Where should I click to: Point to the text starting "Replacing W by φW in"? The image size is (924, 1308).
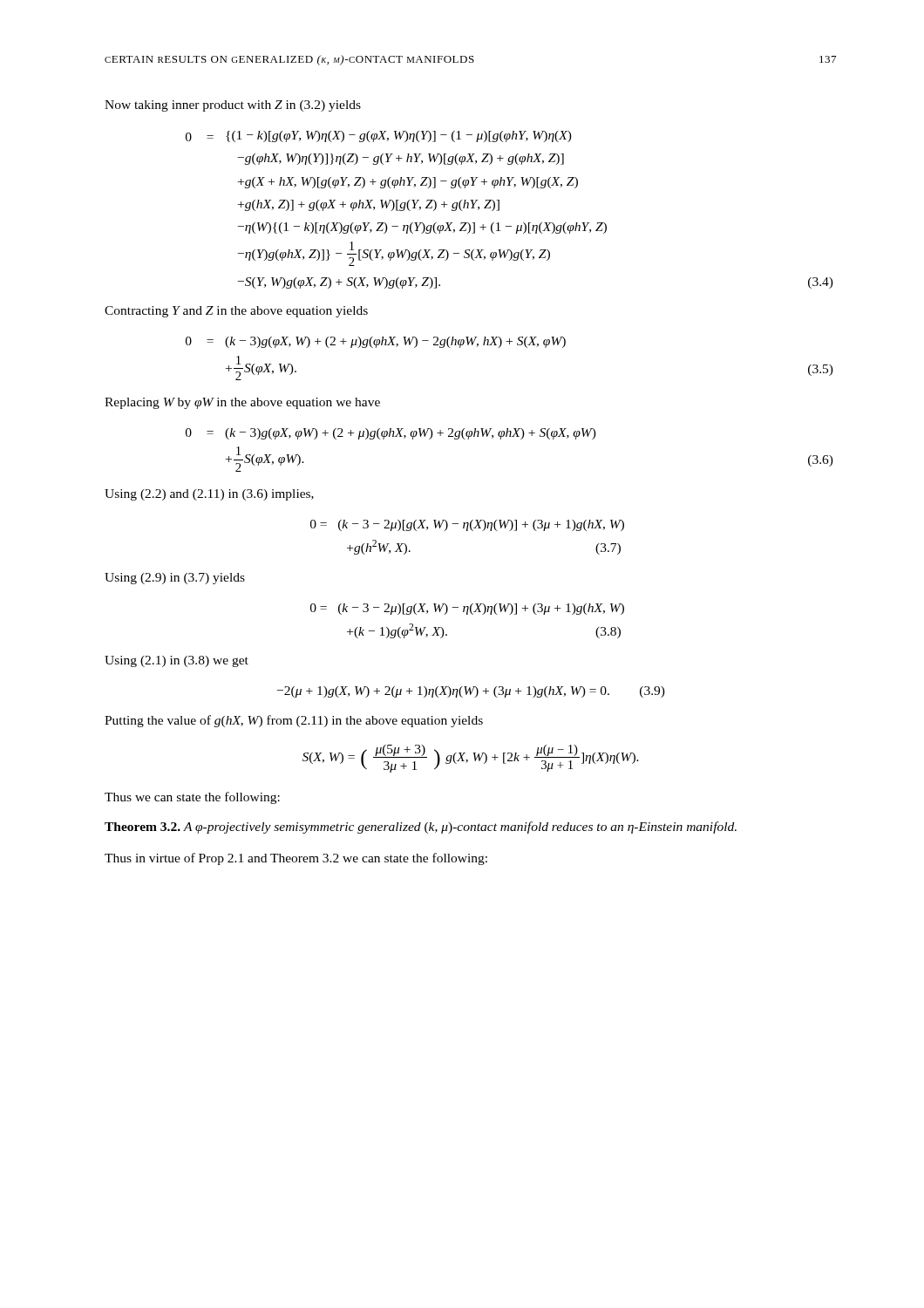click(243, 402)
